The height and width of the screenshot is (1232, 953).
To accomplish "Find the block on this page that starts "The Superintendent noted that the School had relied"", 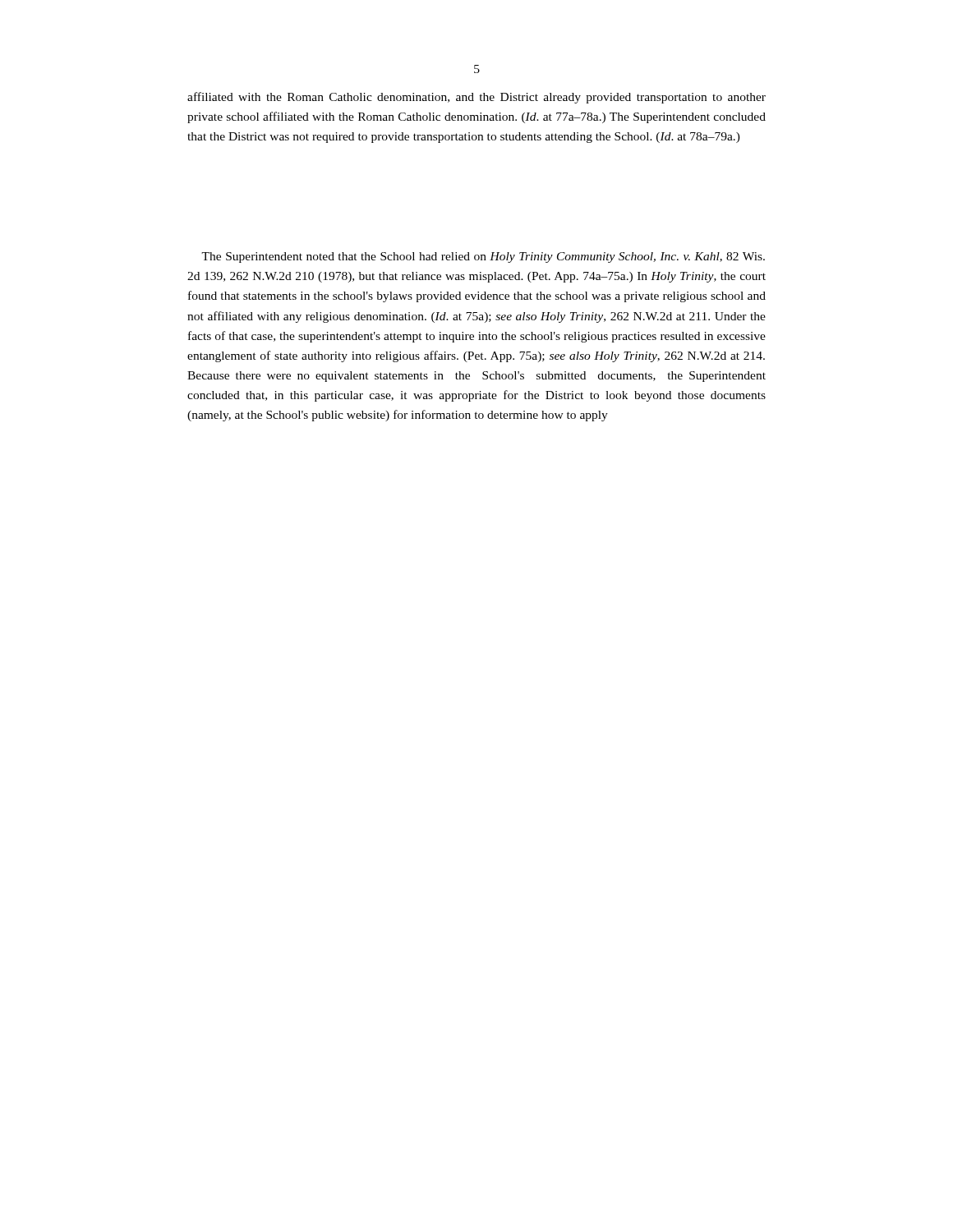I will pos(476,335).
